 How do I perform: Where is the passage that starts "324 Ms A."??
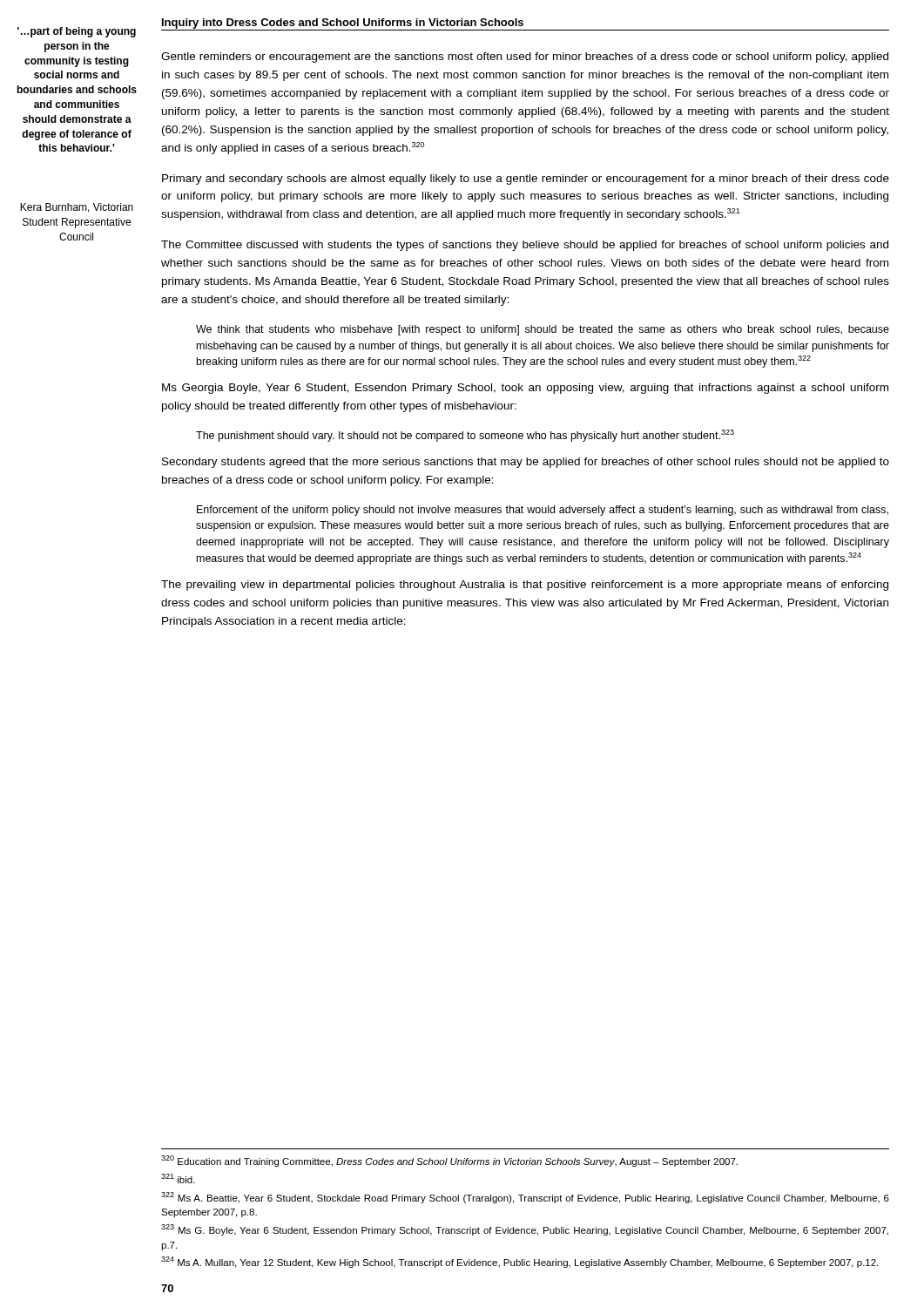click(x=520, y=1262)
